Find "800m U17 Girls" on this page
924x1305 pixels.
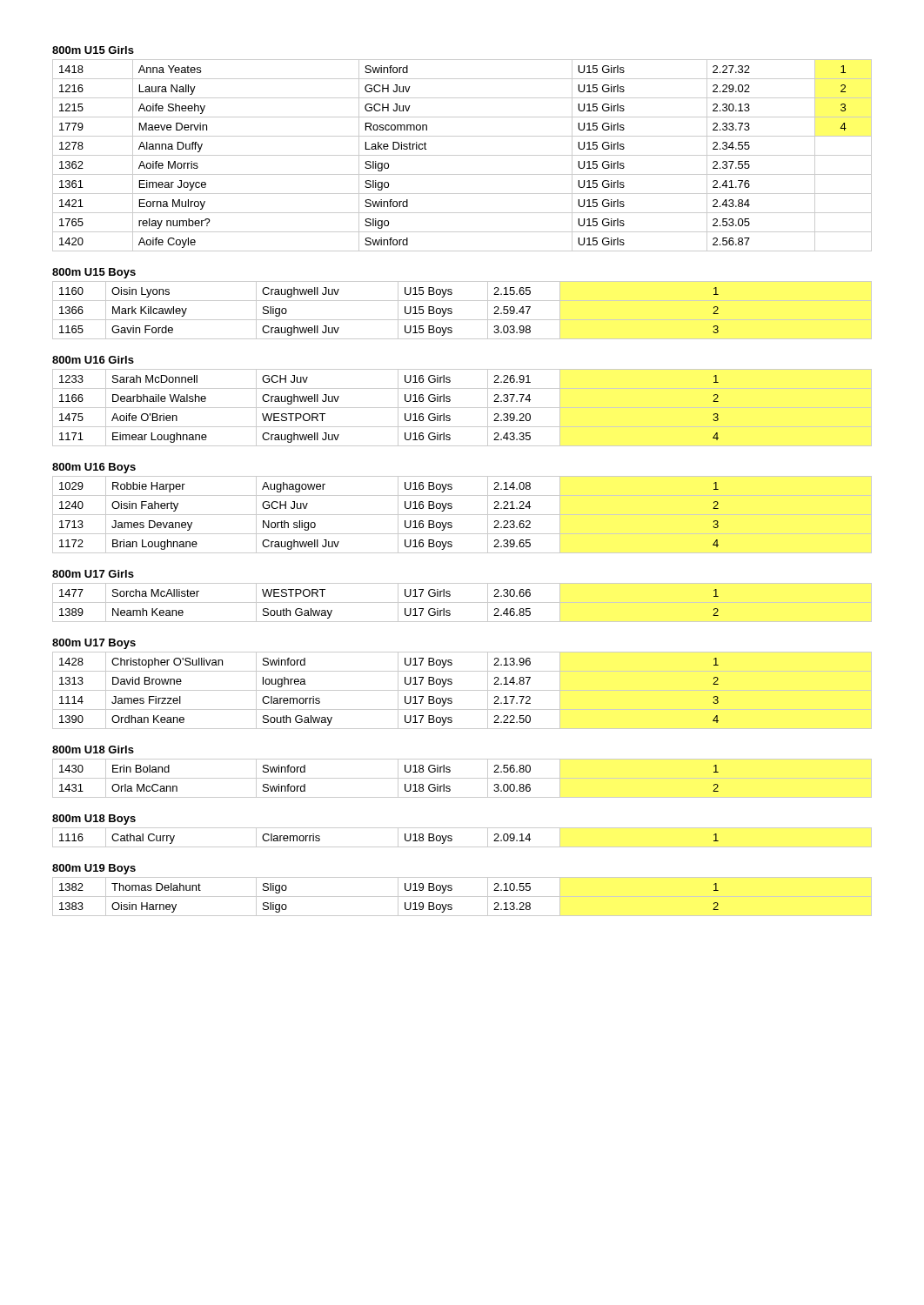[93, 574]
